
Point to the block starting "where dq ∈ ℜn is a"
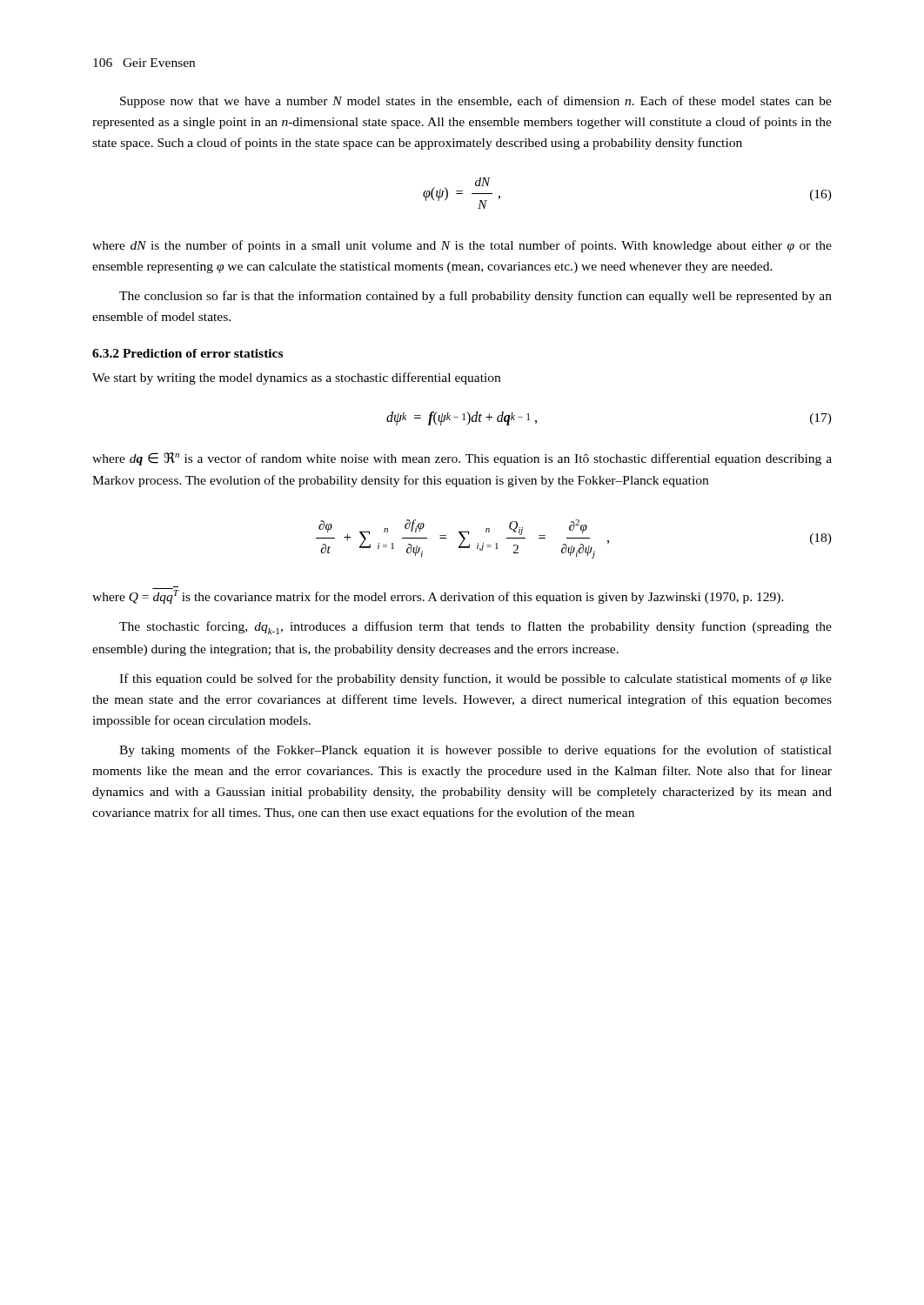462,468
